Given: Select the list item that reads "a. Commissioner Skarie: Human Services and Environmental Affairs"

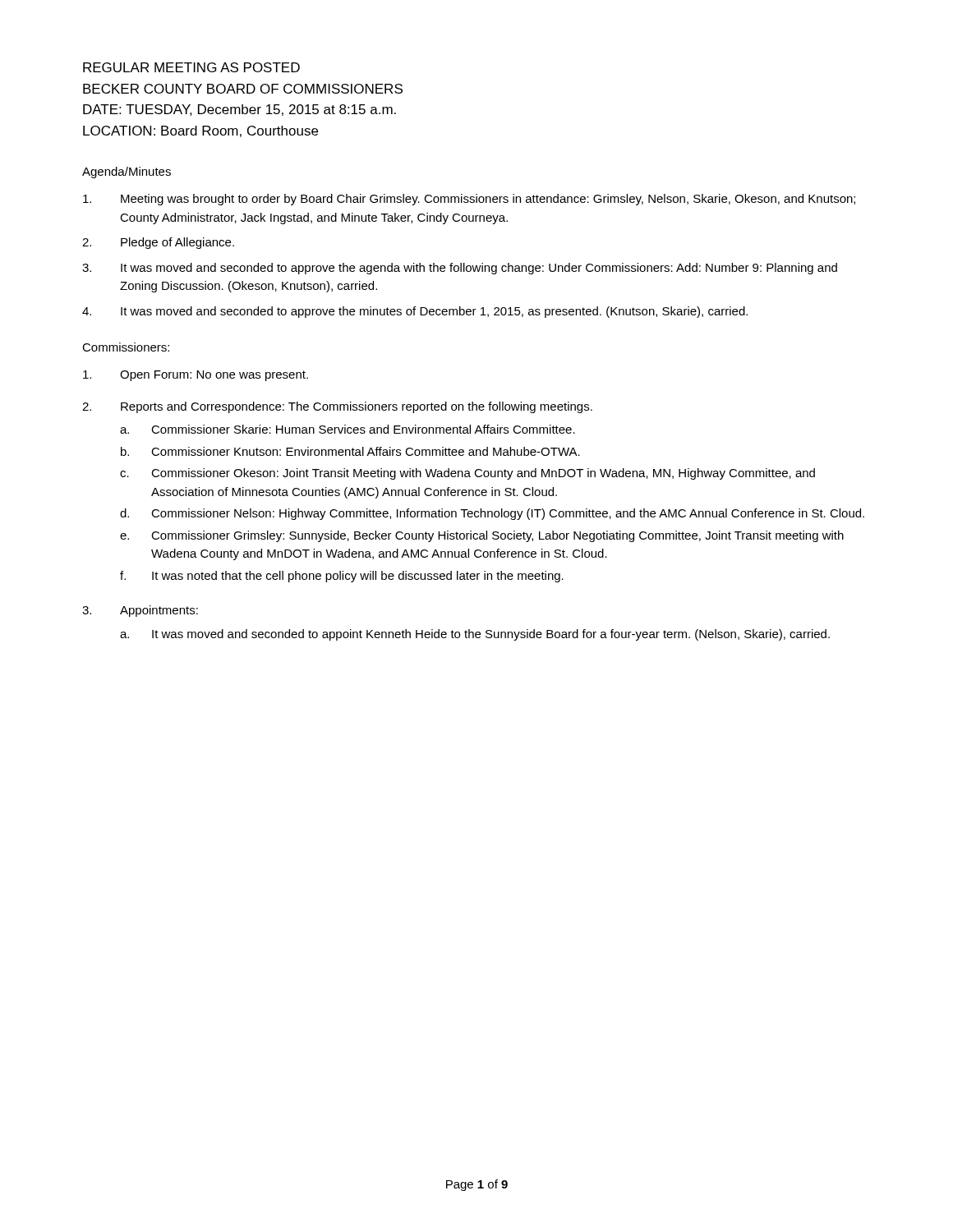Looking at the screenshot, I should [495, 430].
